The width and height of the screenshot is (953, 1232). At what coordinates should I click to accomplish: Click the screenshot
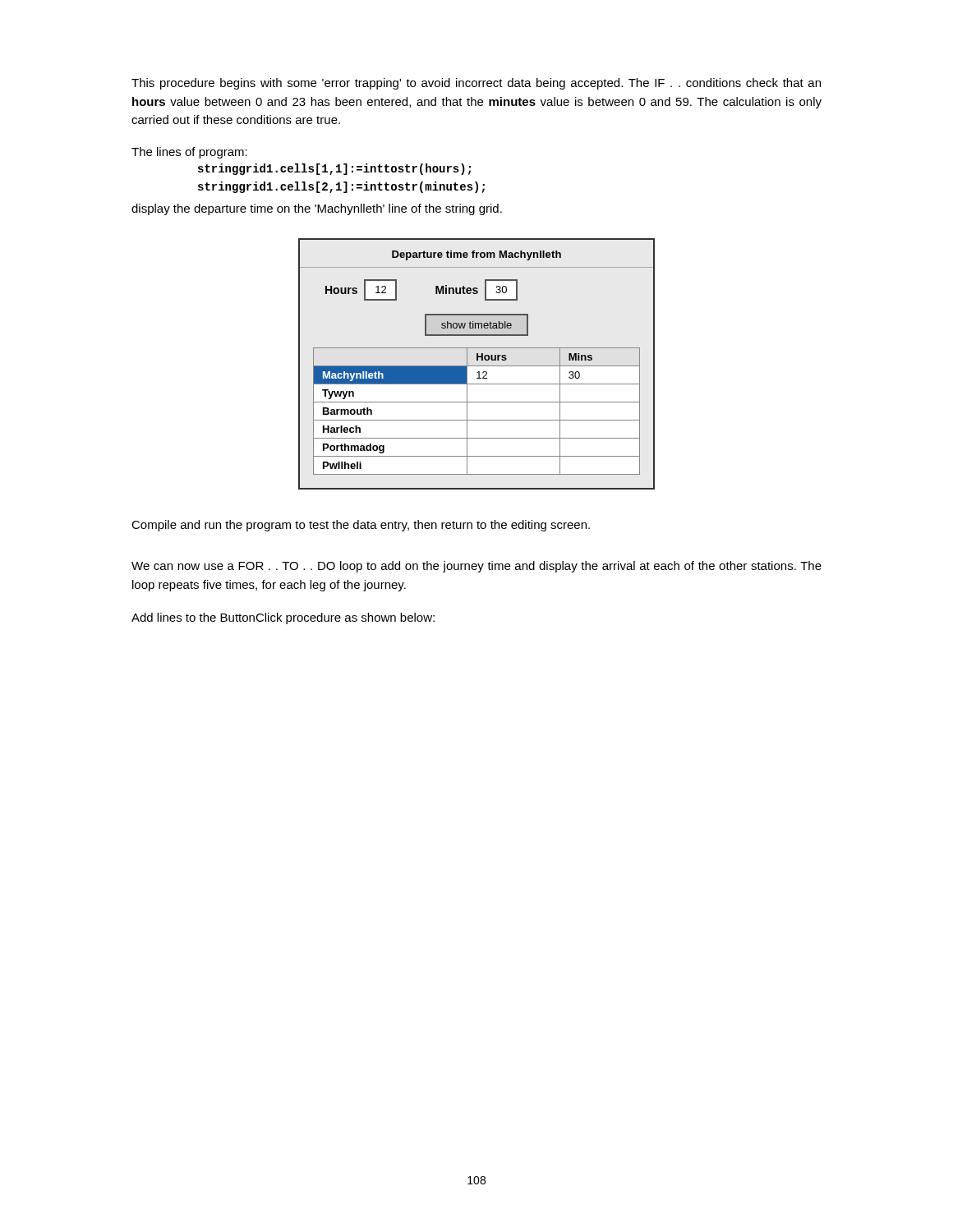click(476, 364)
